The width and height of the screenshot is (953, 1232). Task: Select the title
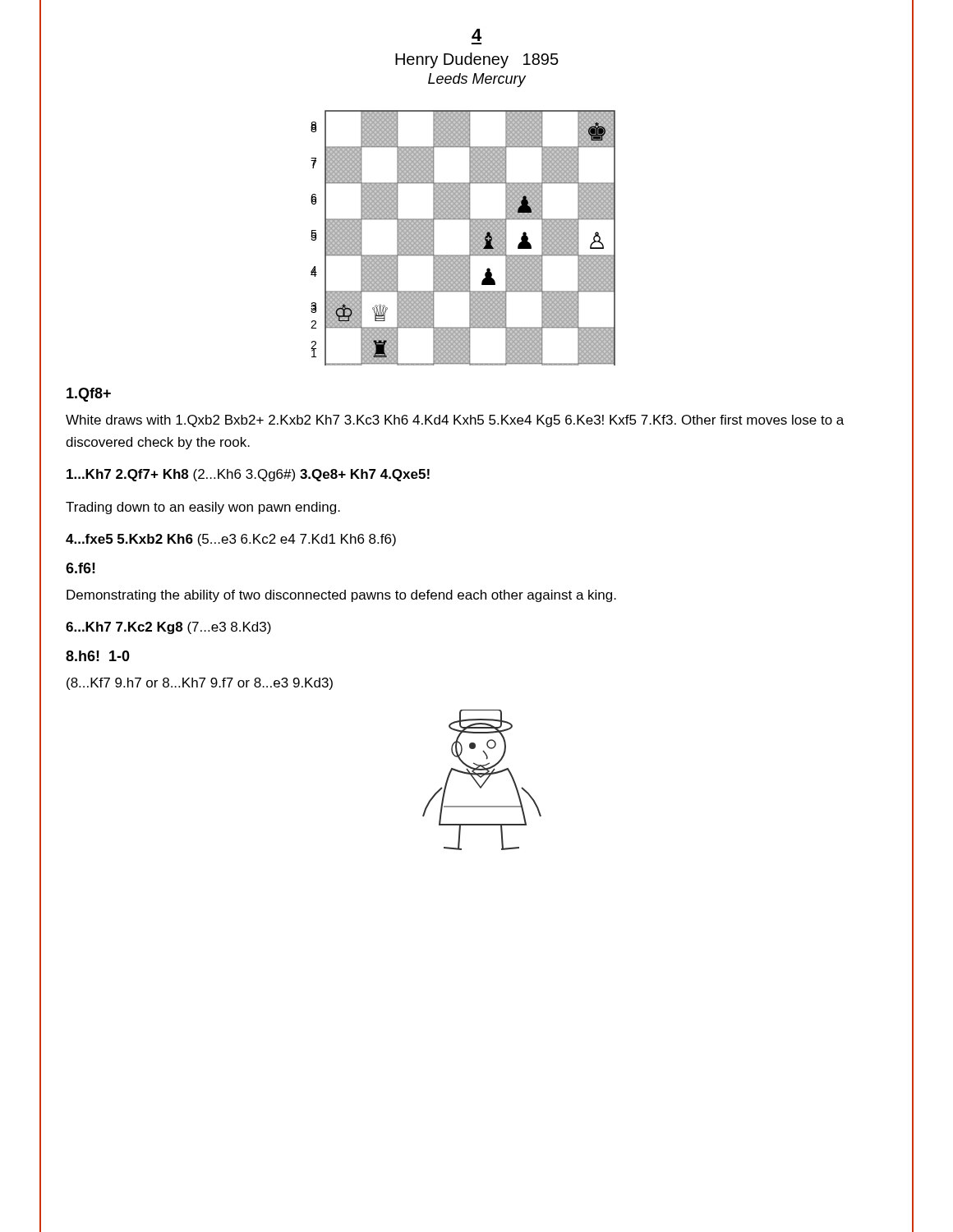pos(476,35)
